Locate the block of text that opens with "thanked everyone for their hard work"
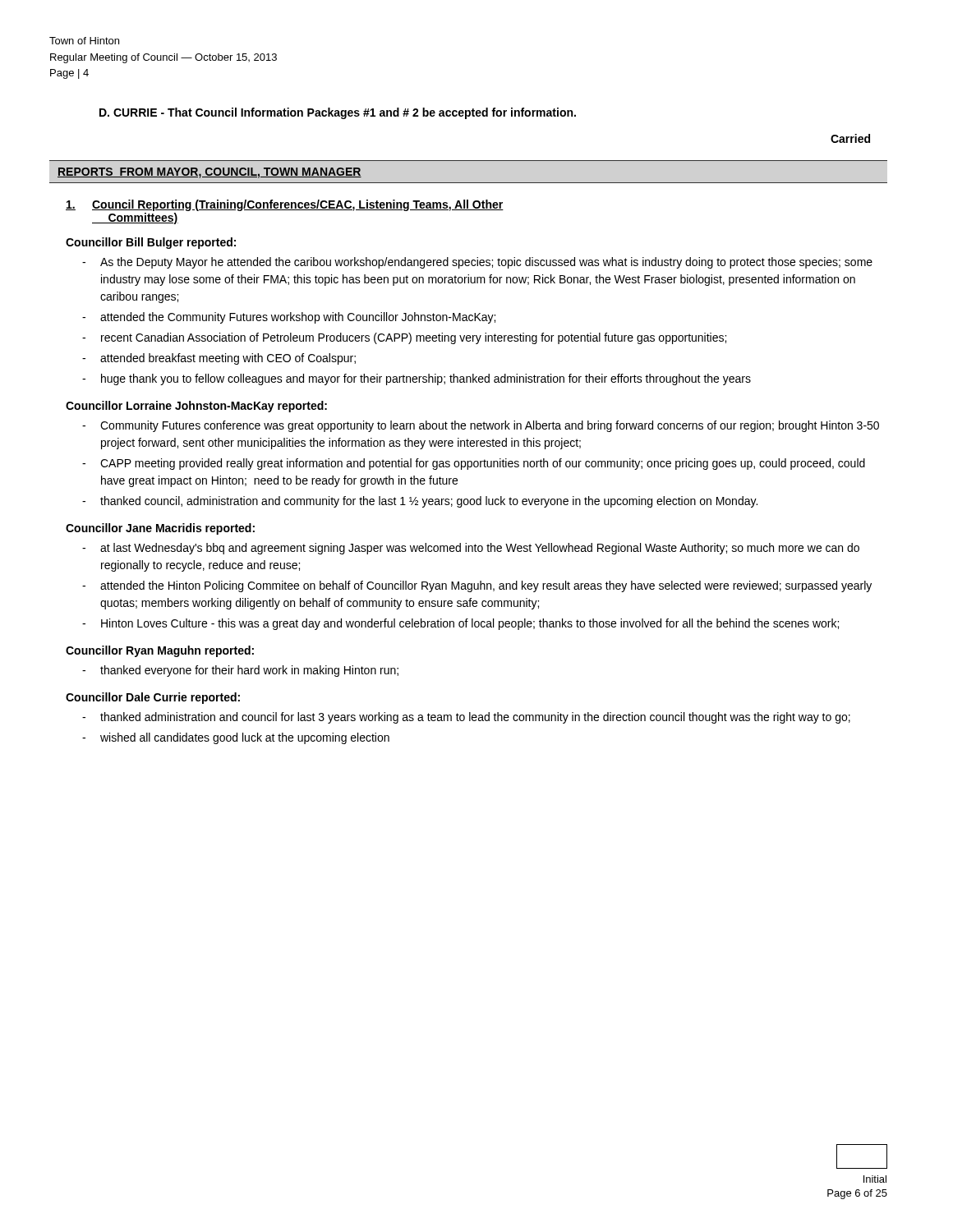The image size is (953, 1232). pos(240,671)
